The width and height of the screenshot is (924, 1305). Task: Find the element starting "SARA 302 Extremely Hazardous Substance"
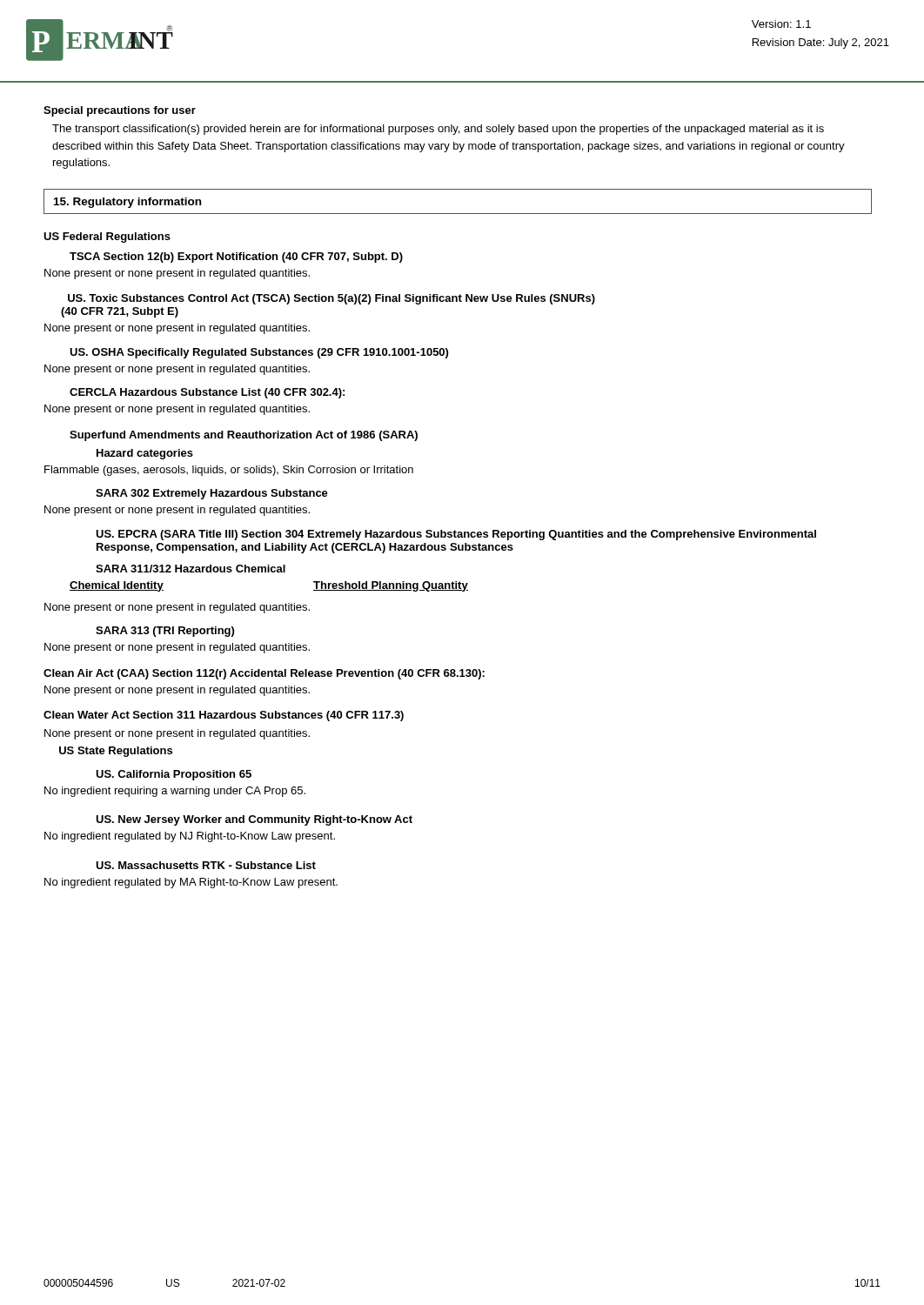[x=212, y=493]
